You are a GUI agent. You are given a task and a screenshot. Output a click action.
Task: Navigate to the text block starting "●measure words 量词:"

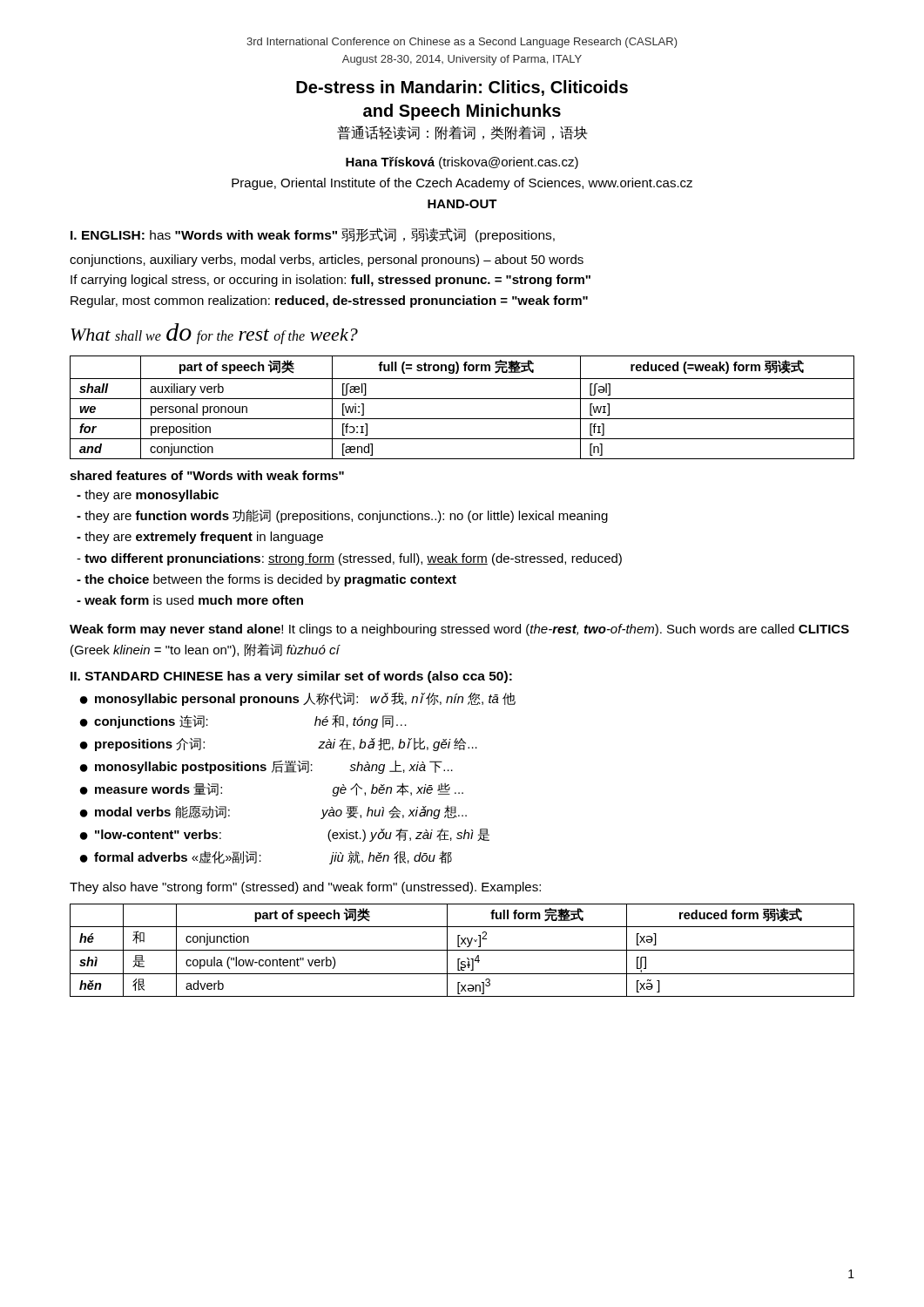[x=144, y=790]
